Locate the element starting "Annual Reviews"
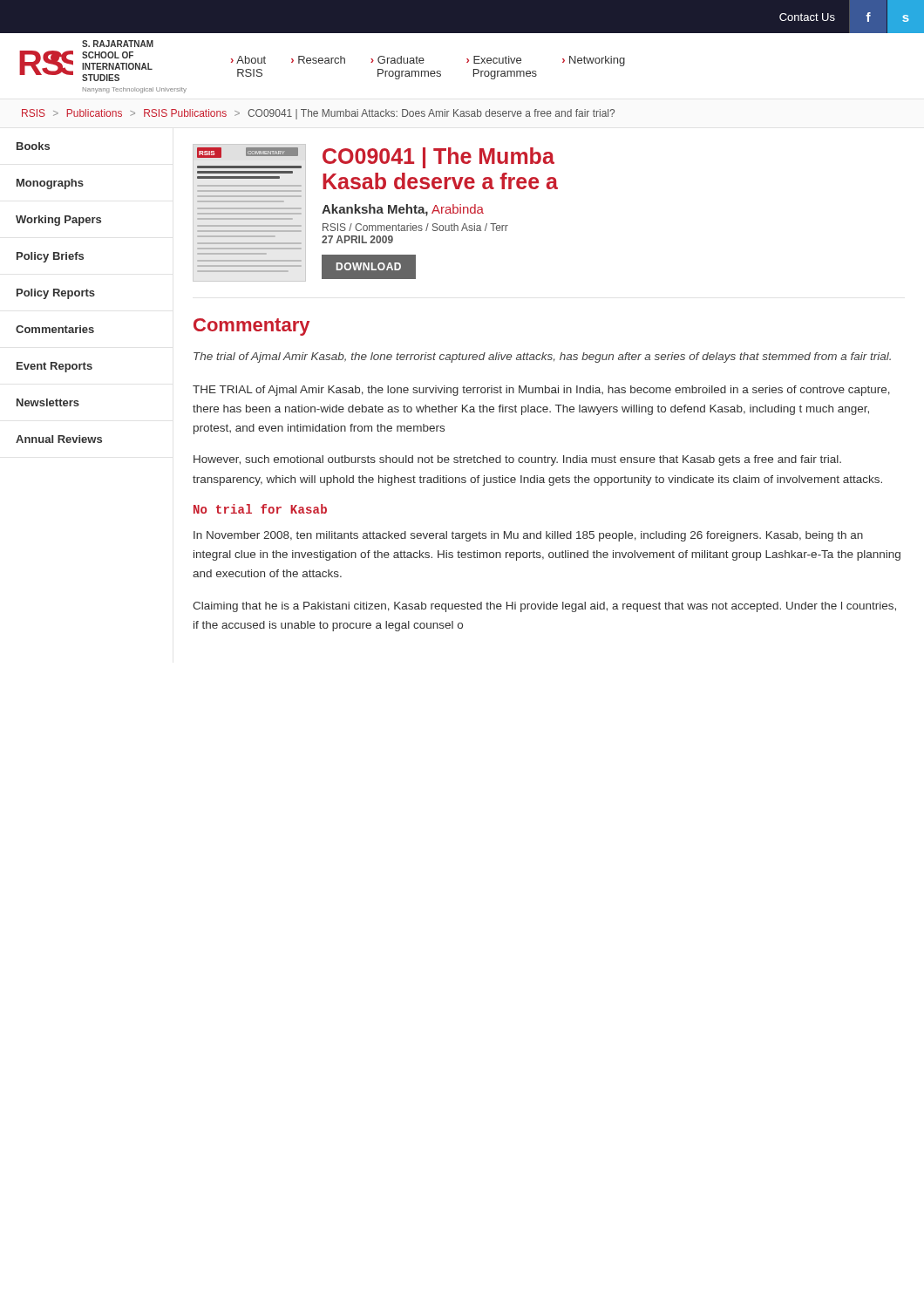924x1308 pixels. (59, 439)
